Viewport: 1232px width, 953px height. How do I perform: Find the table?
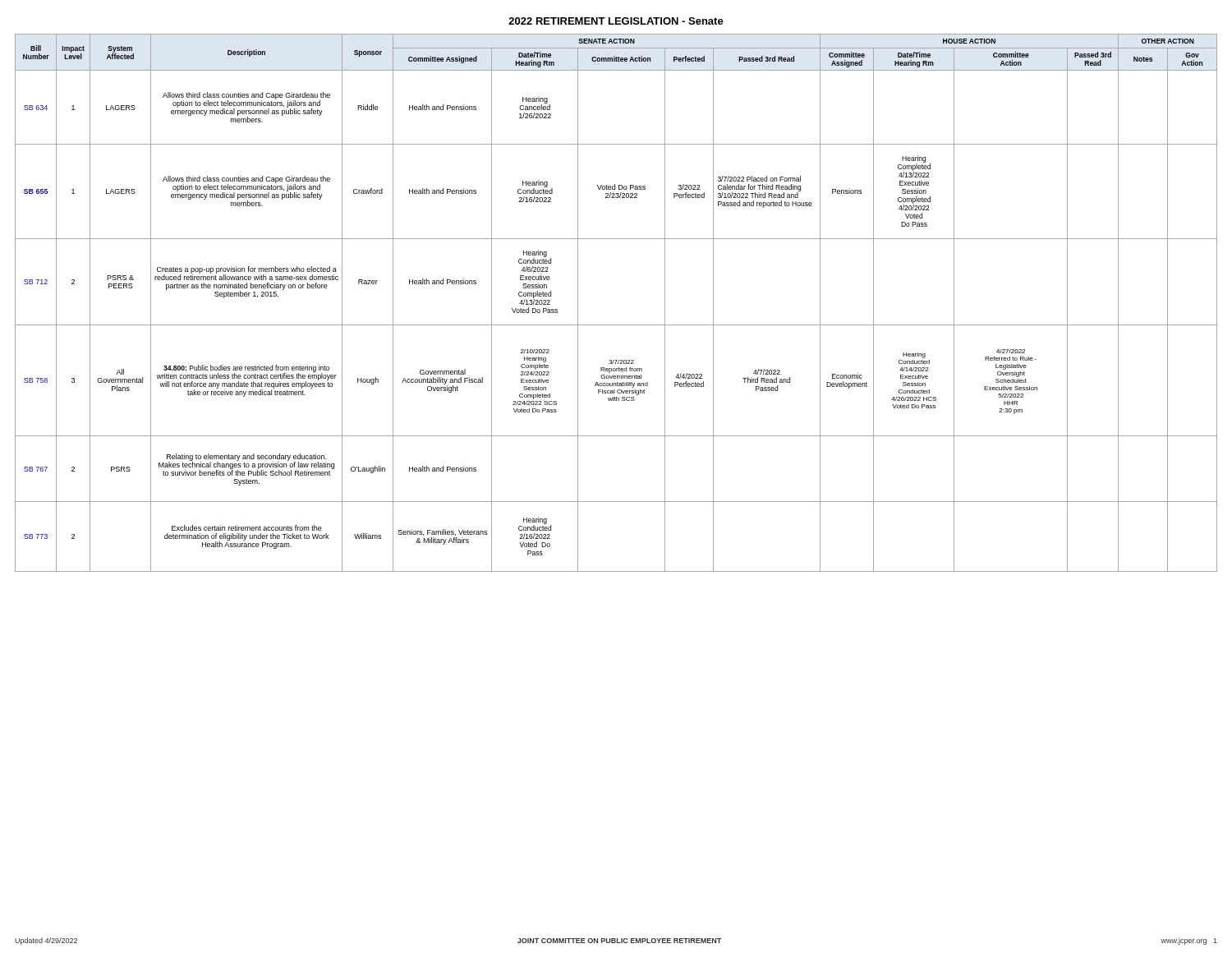[616, 303]
